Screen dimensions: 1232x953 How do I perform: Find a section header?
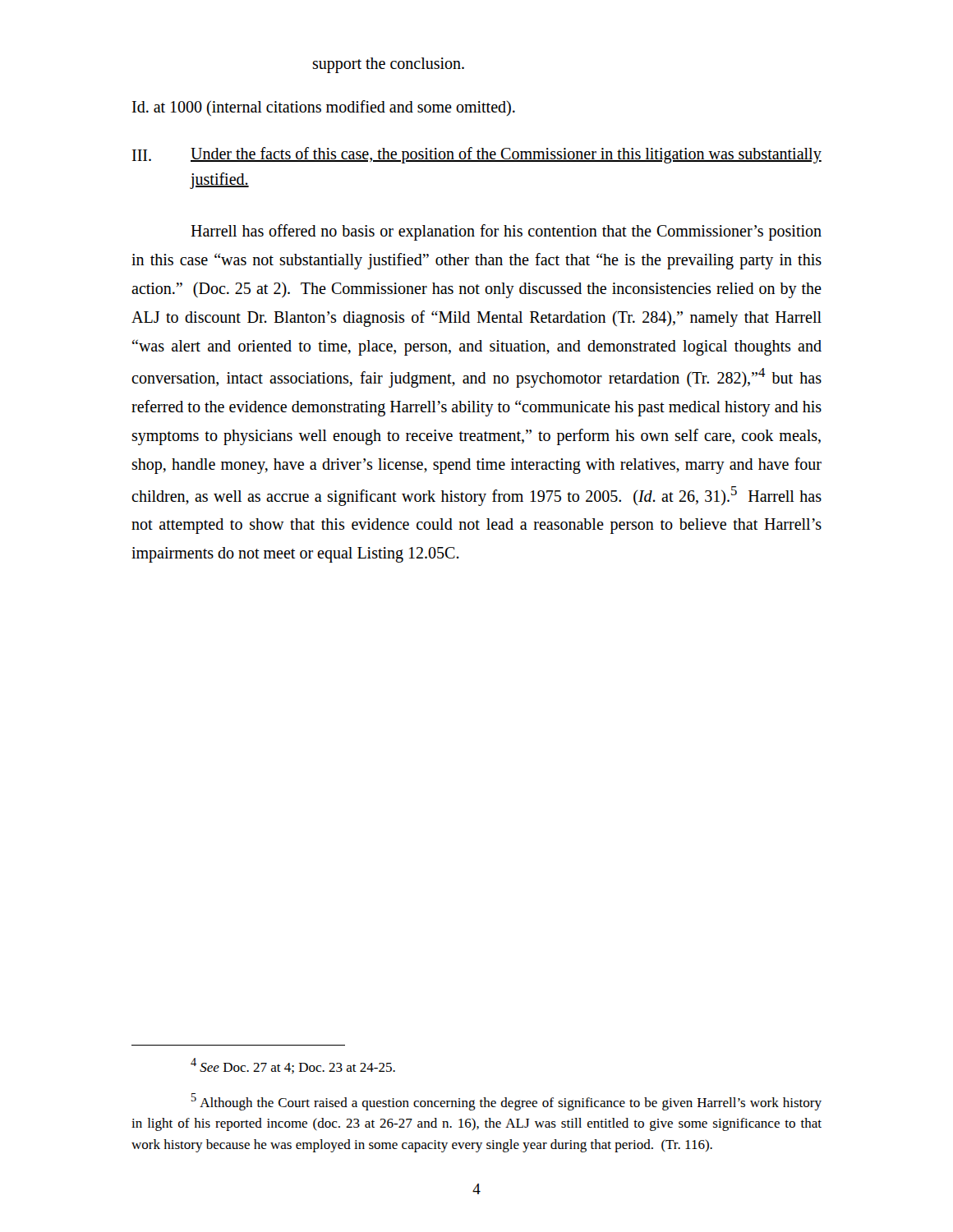[x=476, y=167]
